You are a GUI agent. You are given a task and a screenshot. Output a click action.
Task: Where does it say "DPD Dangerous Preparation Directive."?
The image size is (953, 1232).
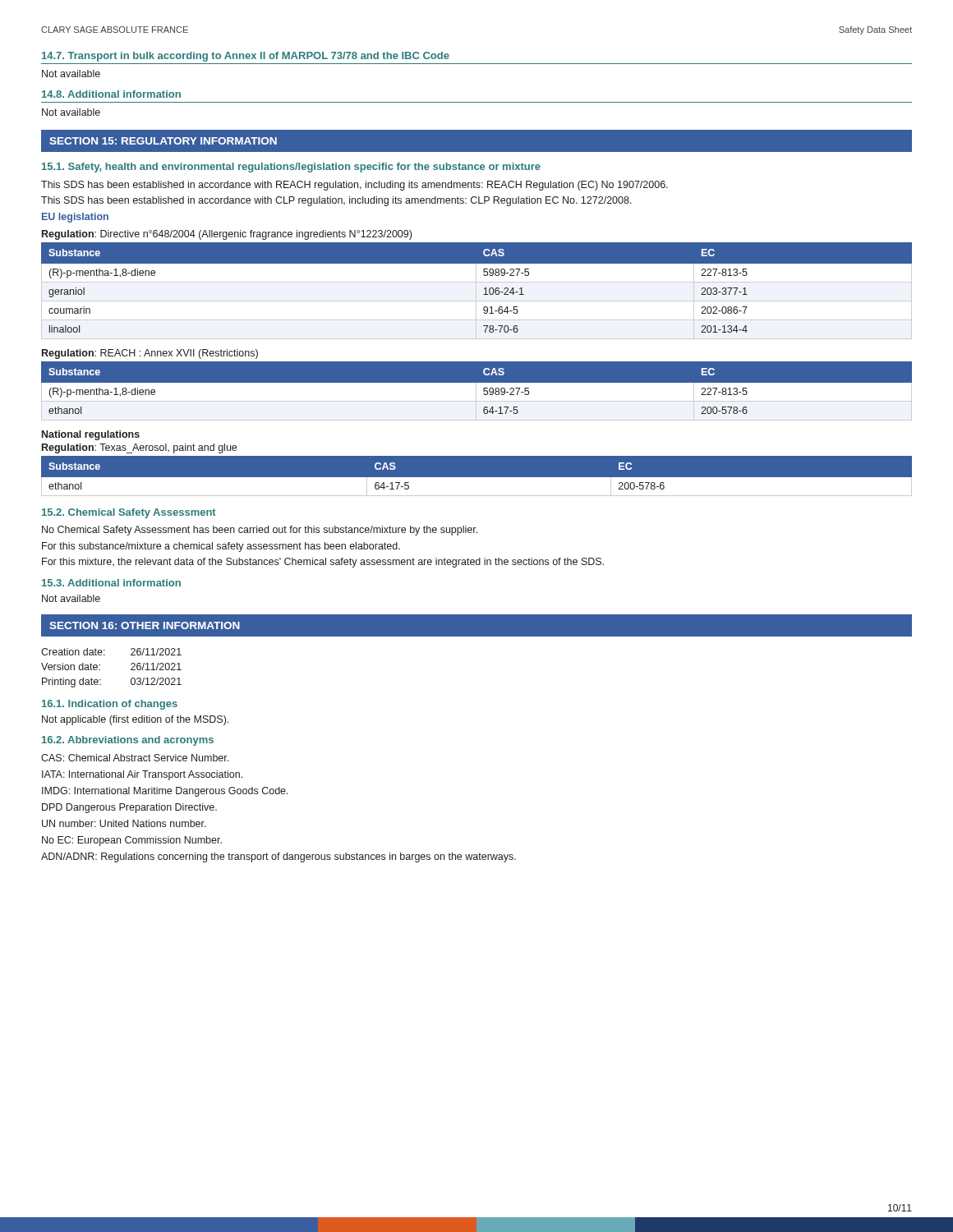pyautogui.click(x=129, y=808)
